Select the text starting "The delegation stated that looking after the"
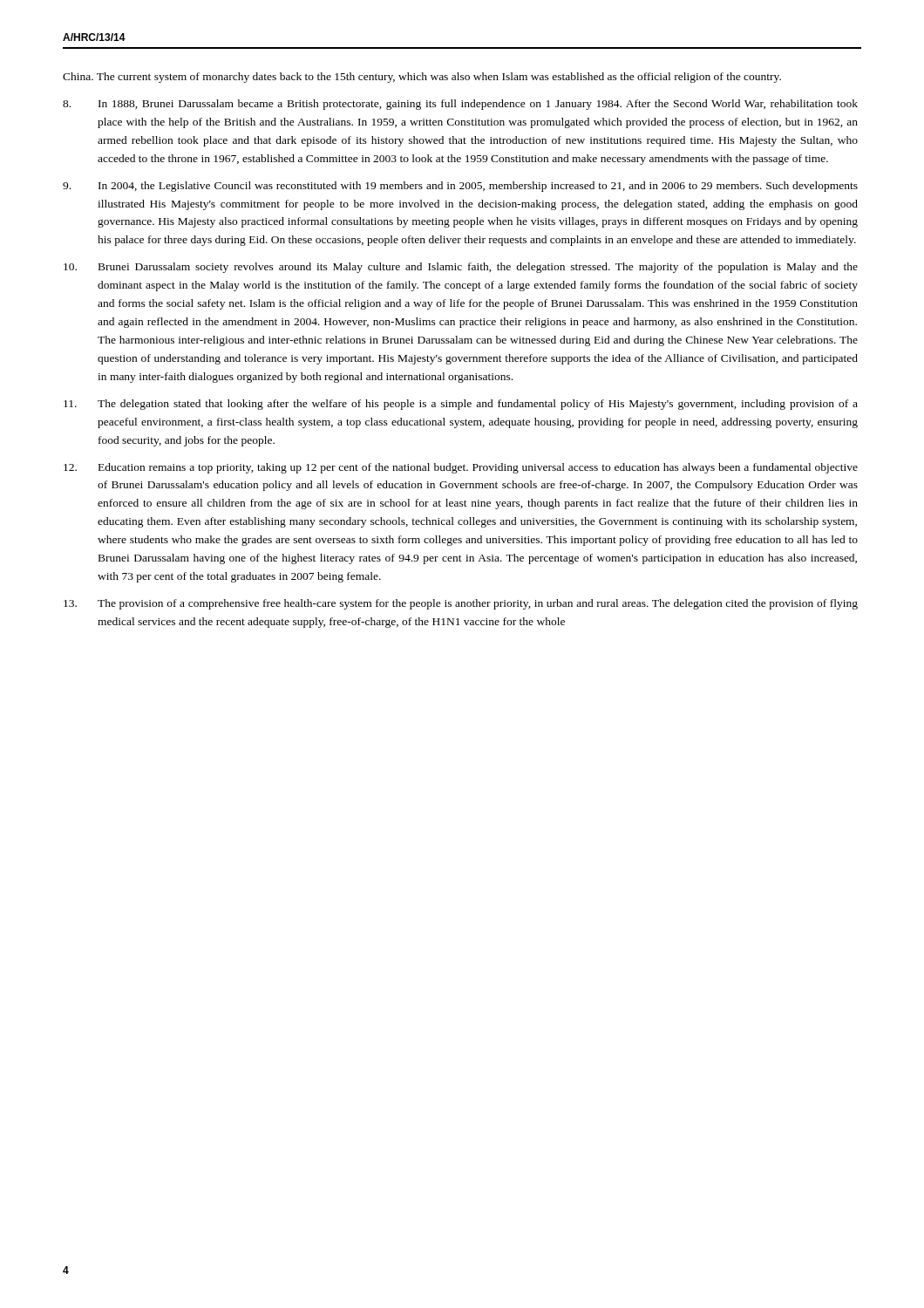The width and height of the screenshot is (924, 1308). (460, 422)
